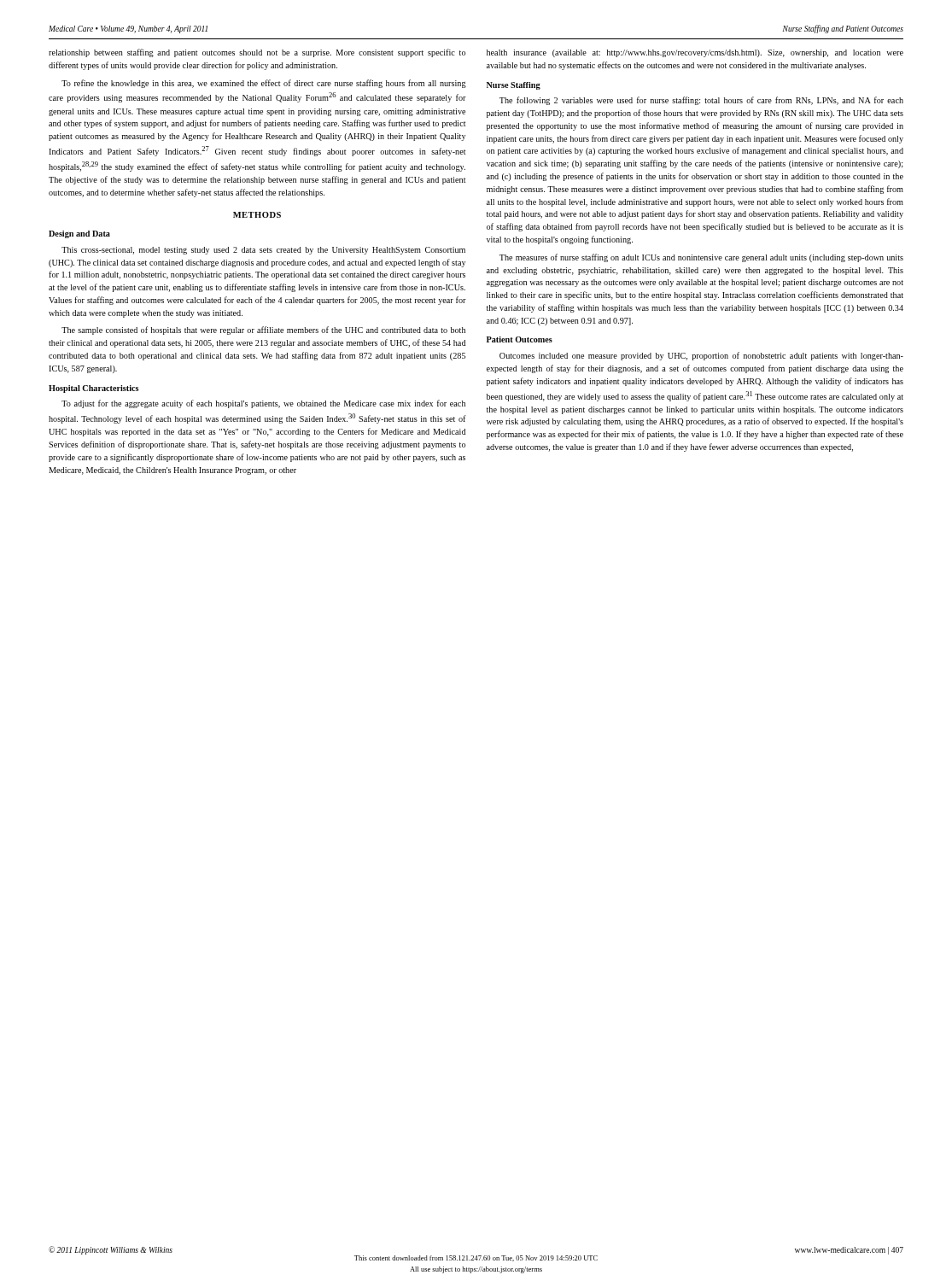Click on the text starting "Outcomes included one measure"
The width and height of the screenshot is (952, 1281).
pos(695,402)
